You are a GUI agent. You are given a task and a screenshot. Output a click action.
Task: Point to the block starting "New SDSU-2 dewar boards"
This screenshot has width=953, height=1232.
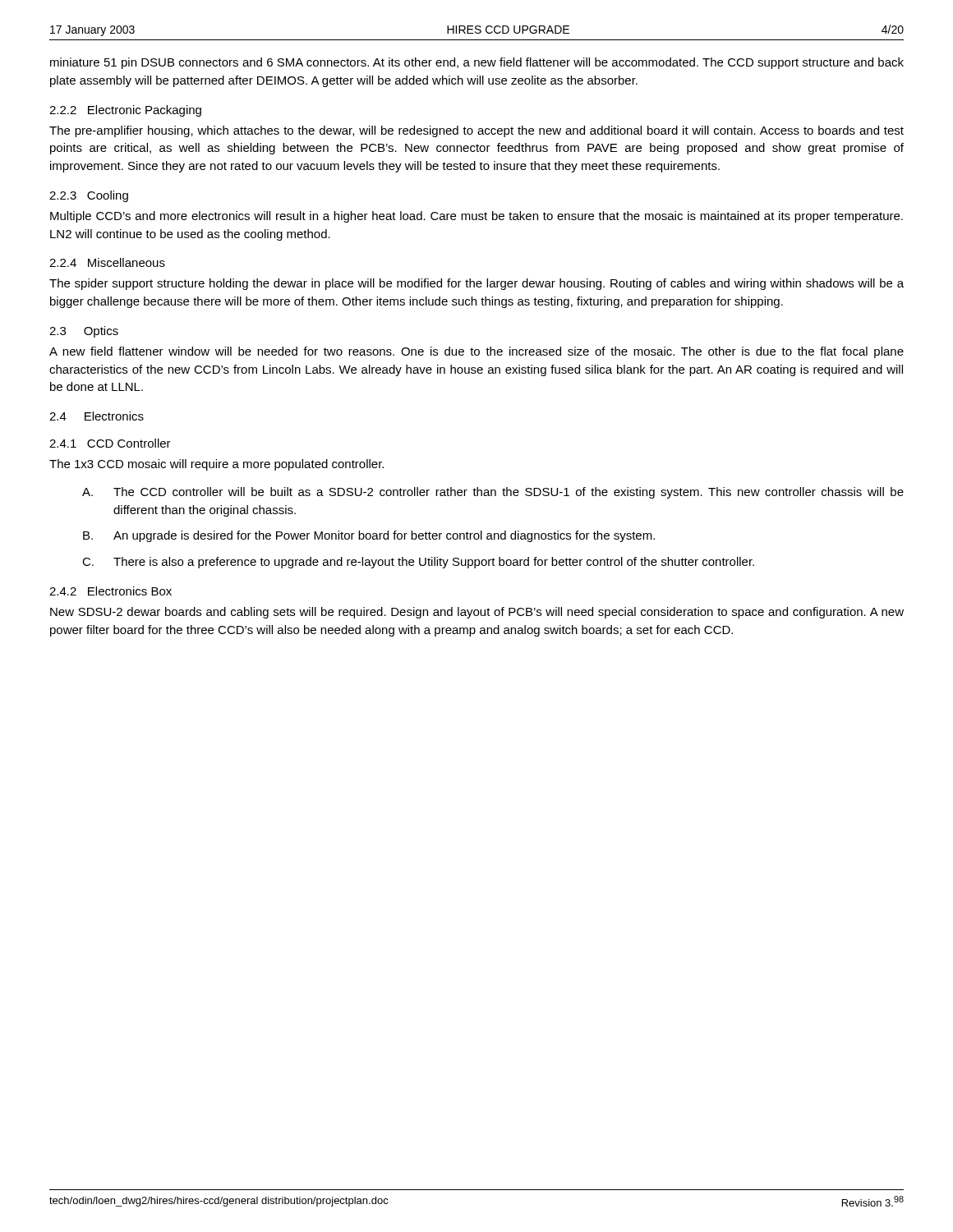476,621
